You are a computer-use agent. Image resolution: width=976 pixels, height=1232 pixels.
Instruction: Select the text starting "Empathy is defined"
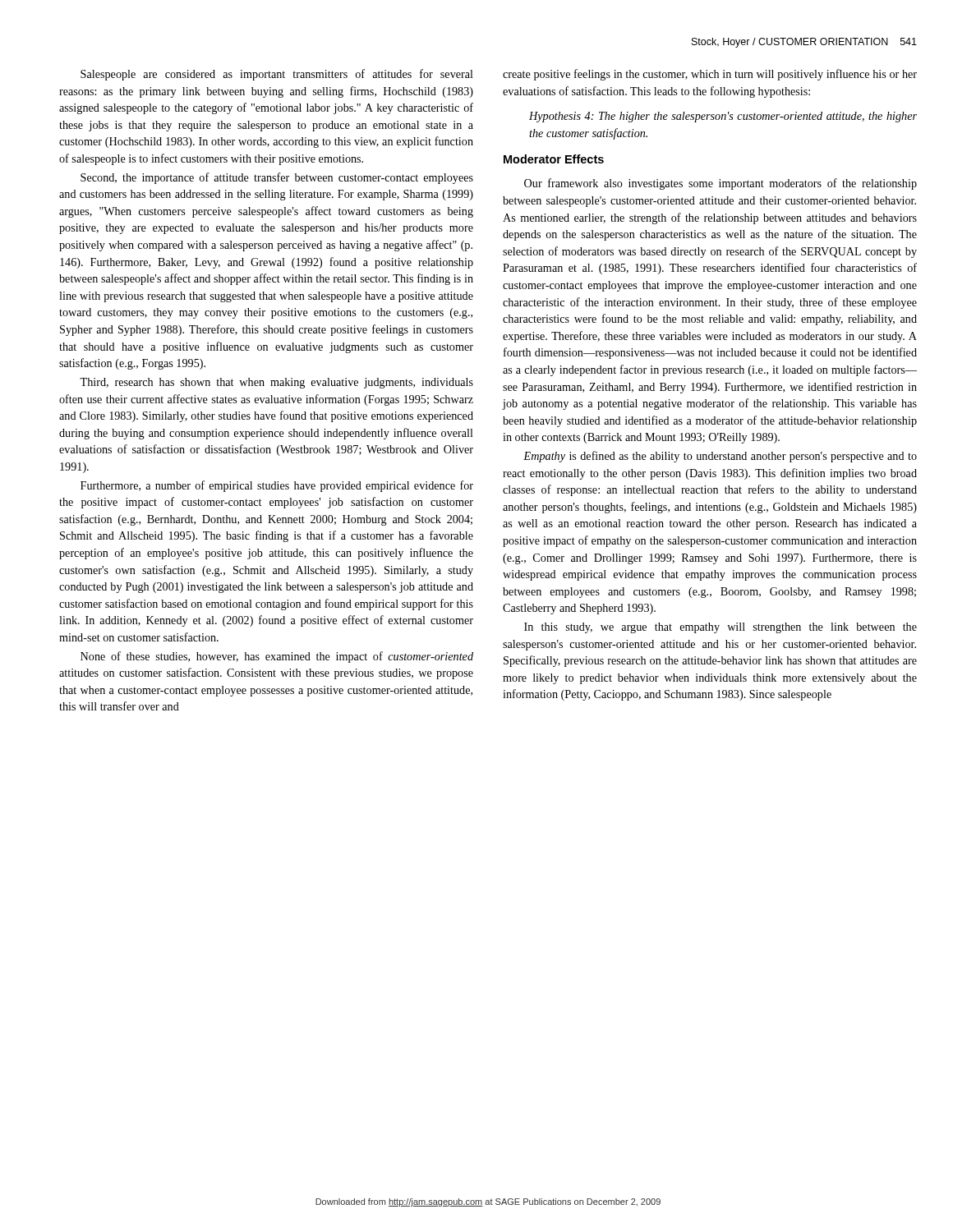click(710, 532)
